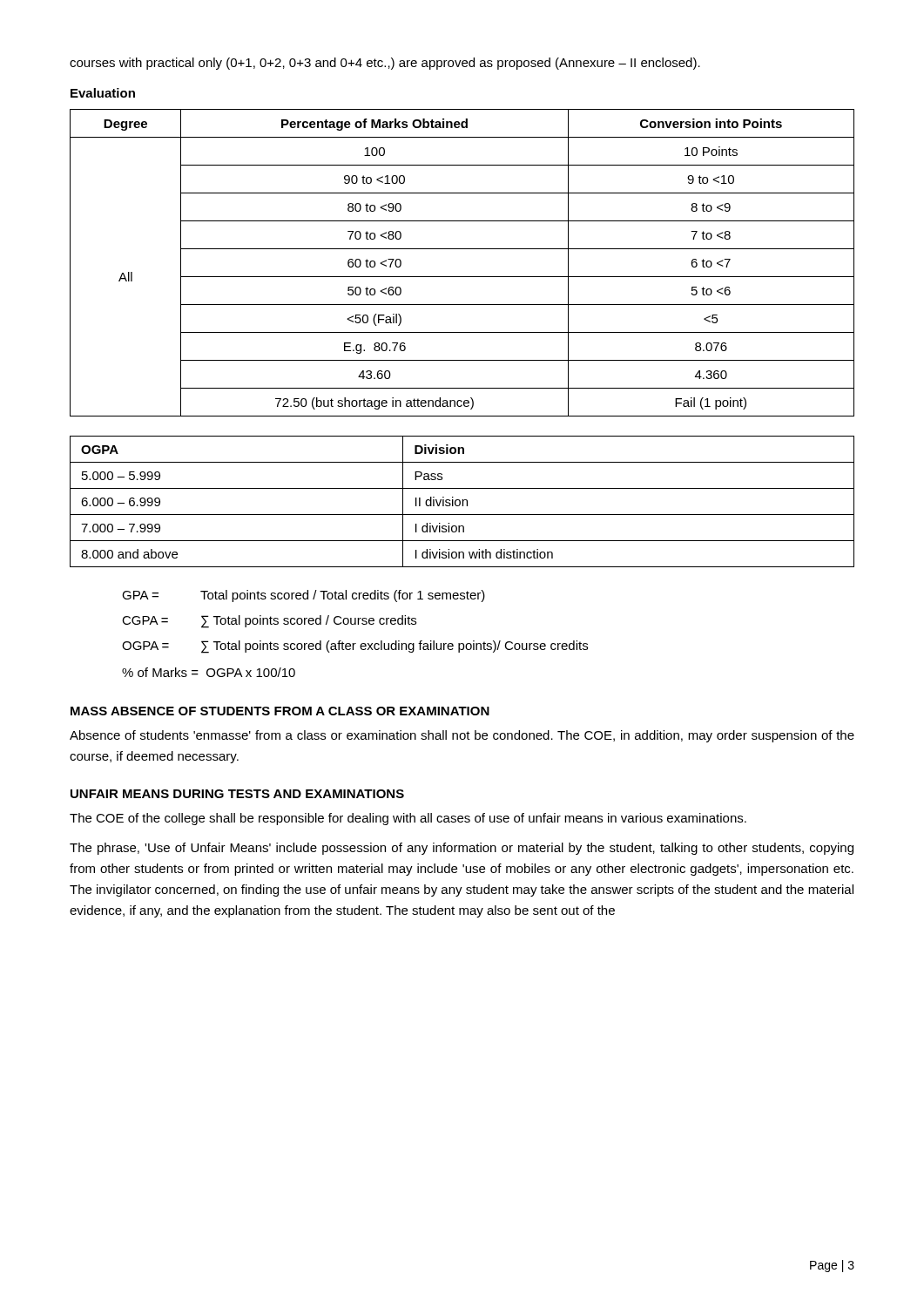Locate the block of text that opens with "GPA = Total points scored /"

tap(488, 595)
